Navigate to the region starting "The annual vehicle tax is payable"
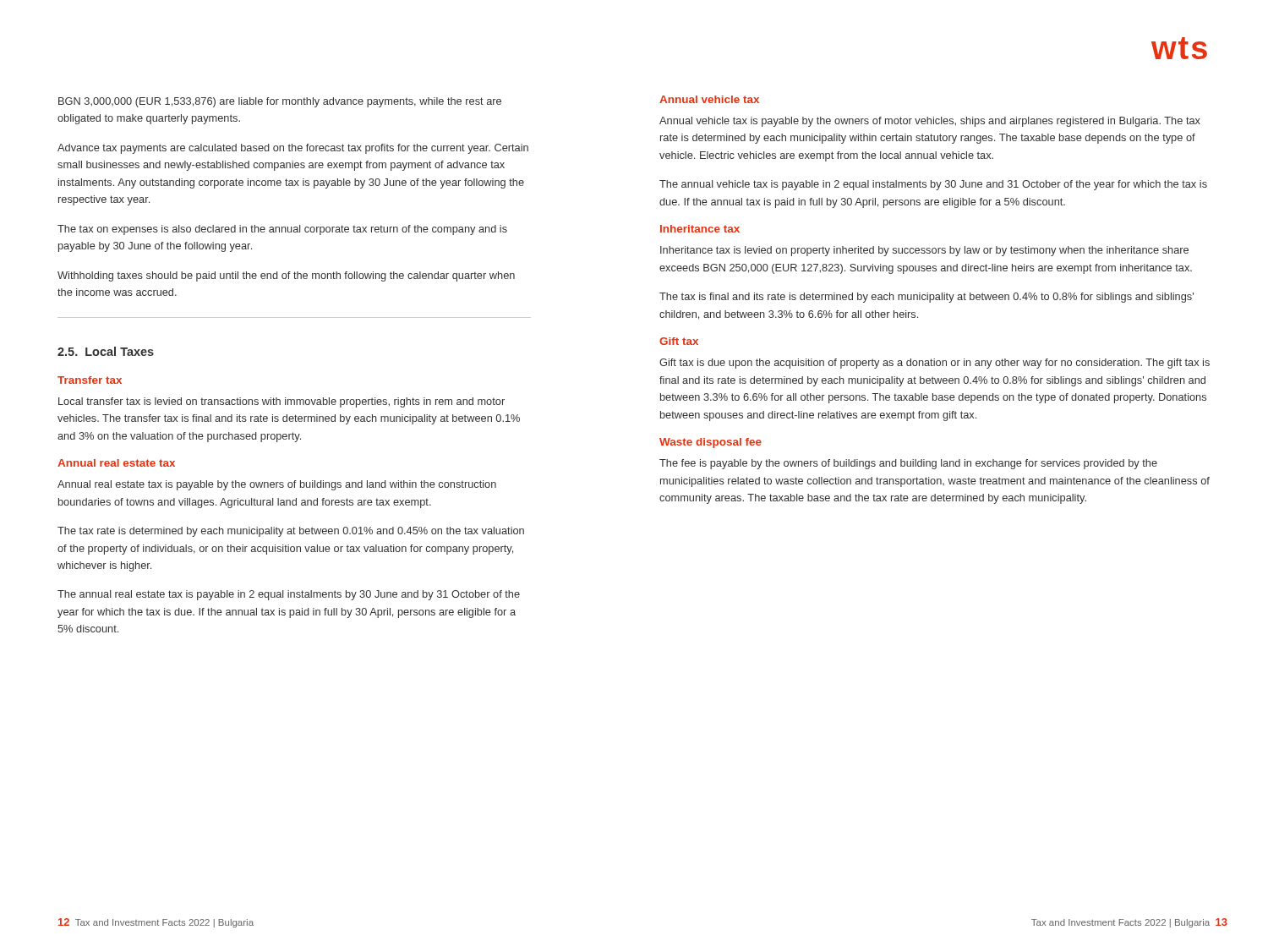The image size is (1268, 952). tap(933, 193)
